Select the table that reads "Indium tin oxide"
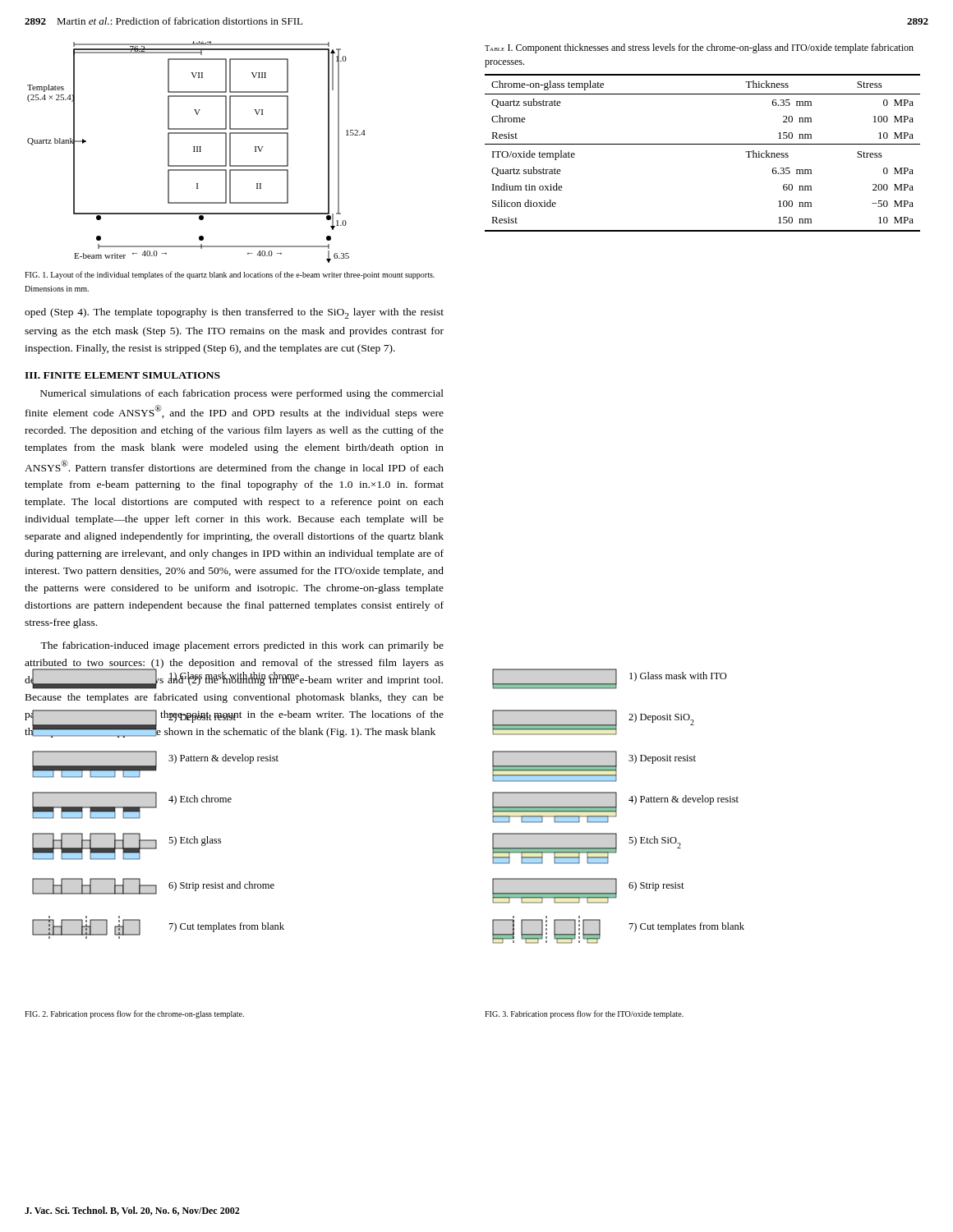The image size is (953, 1232). [x=702, y=153]
